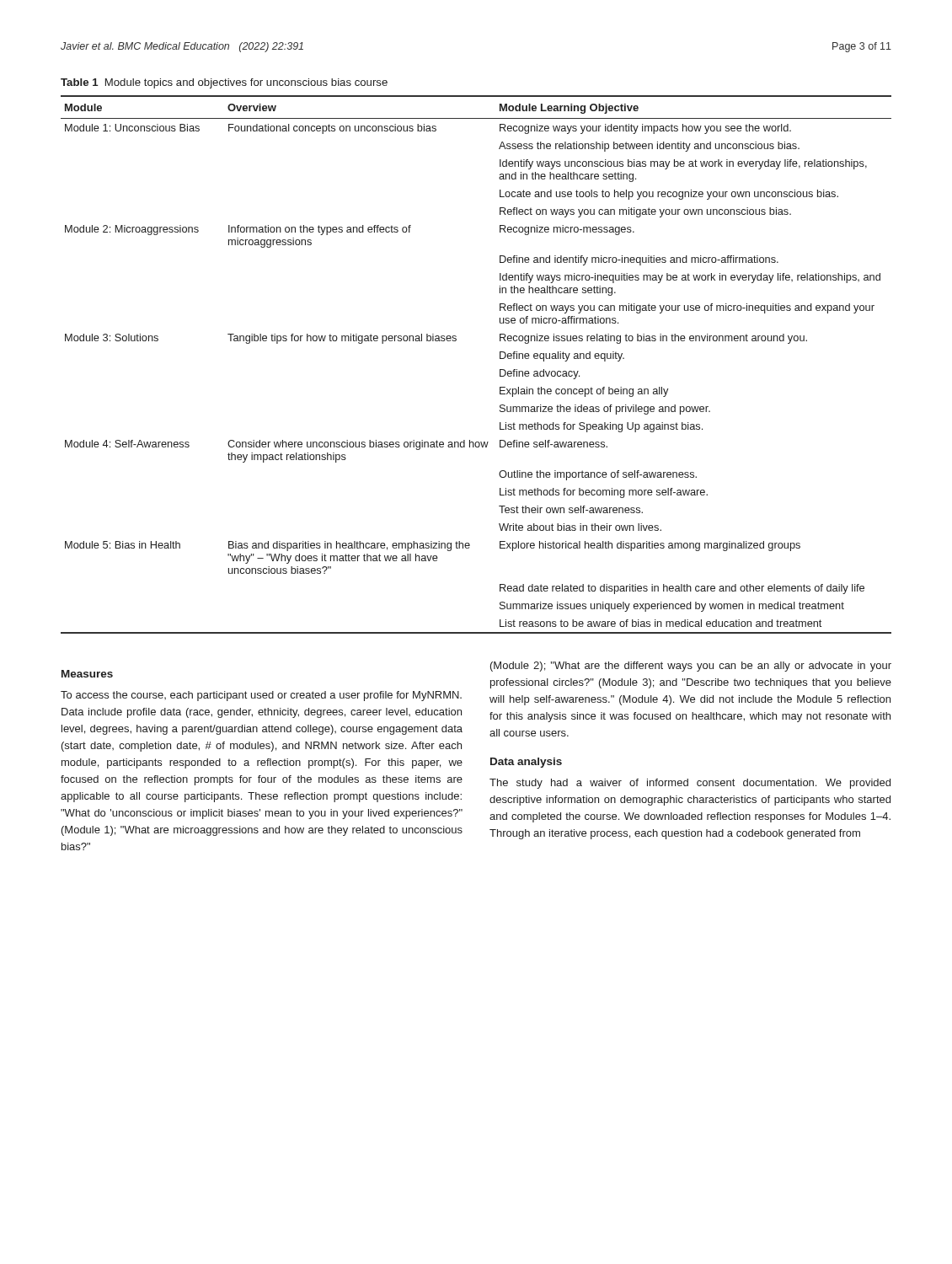Navigate to the text block starting "To access the course, each"
The height and width of the screenshot is (1264, 952).
[x=262, y=770]
